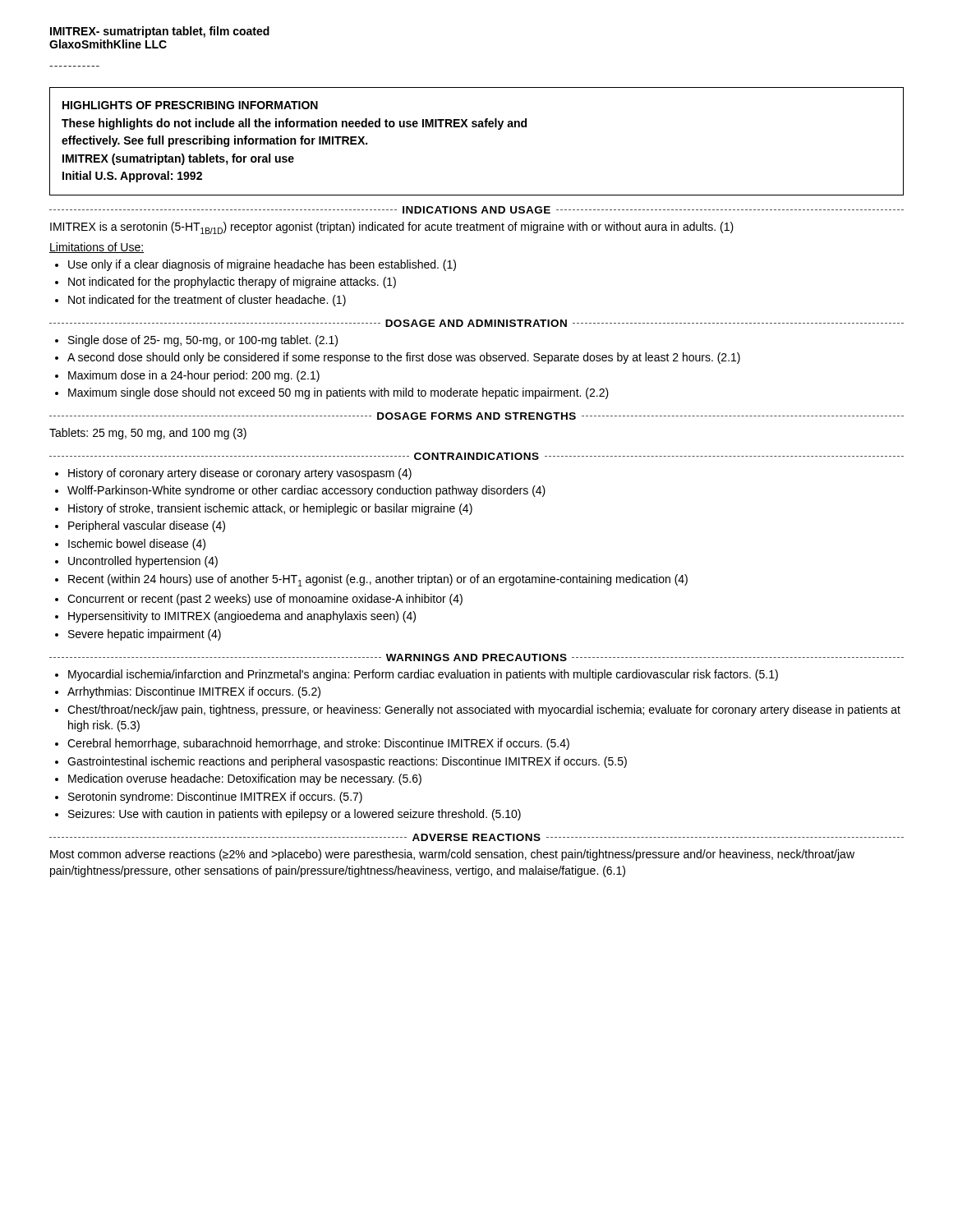Image resolution: width=953 pixels, height=1232 pixels.
Task: Select the text block containing "Most common adverse"
Action: (x=452, y=862)
